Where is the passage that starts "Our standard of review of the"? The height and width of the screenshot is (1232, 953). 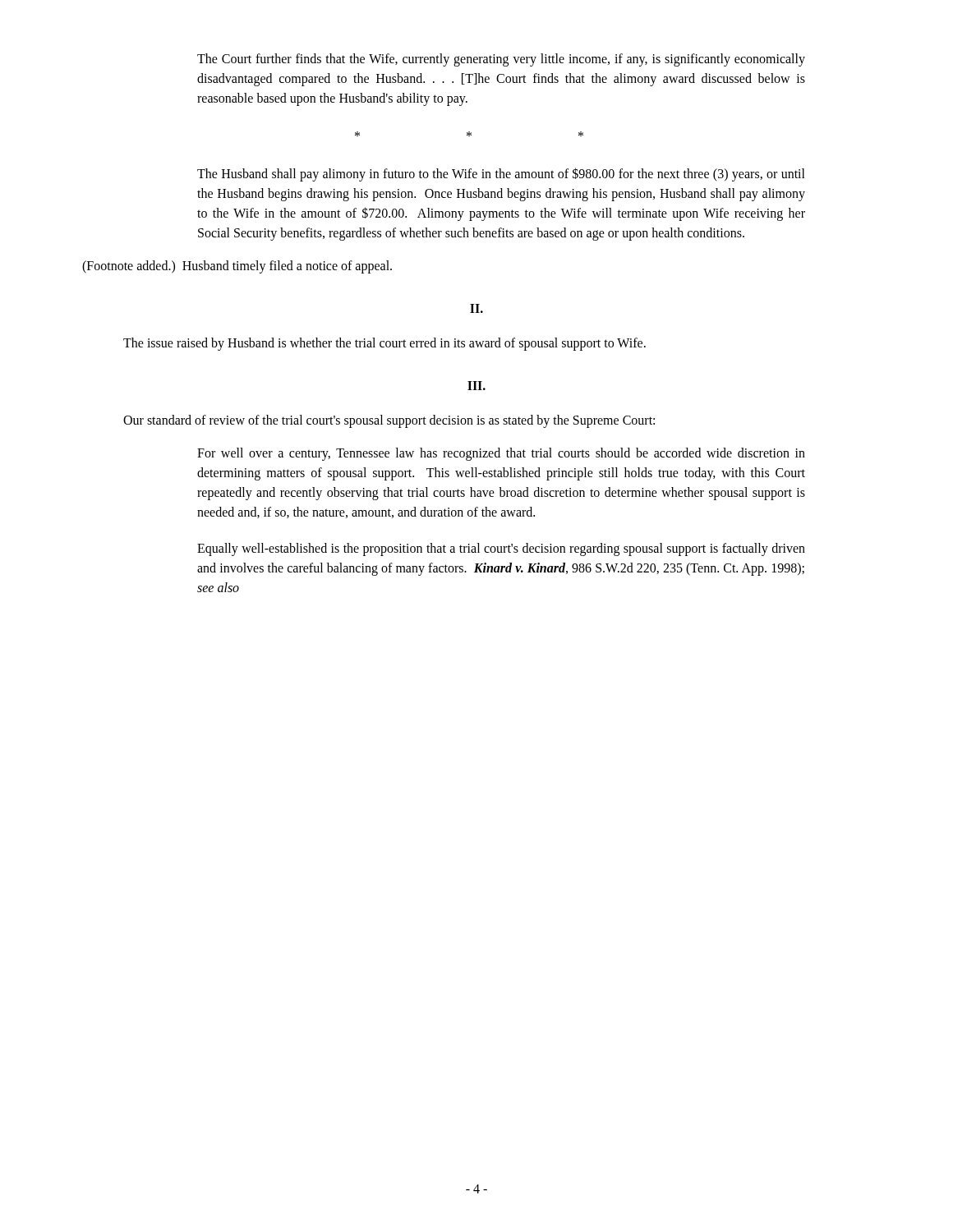click(x=390, y=420)
